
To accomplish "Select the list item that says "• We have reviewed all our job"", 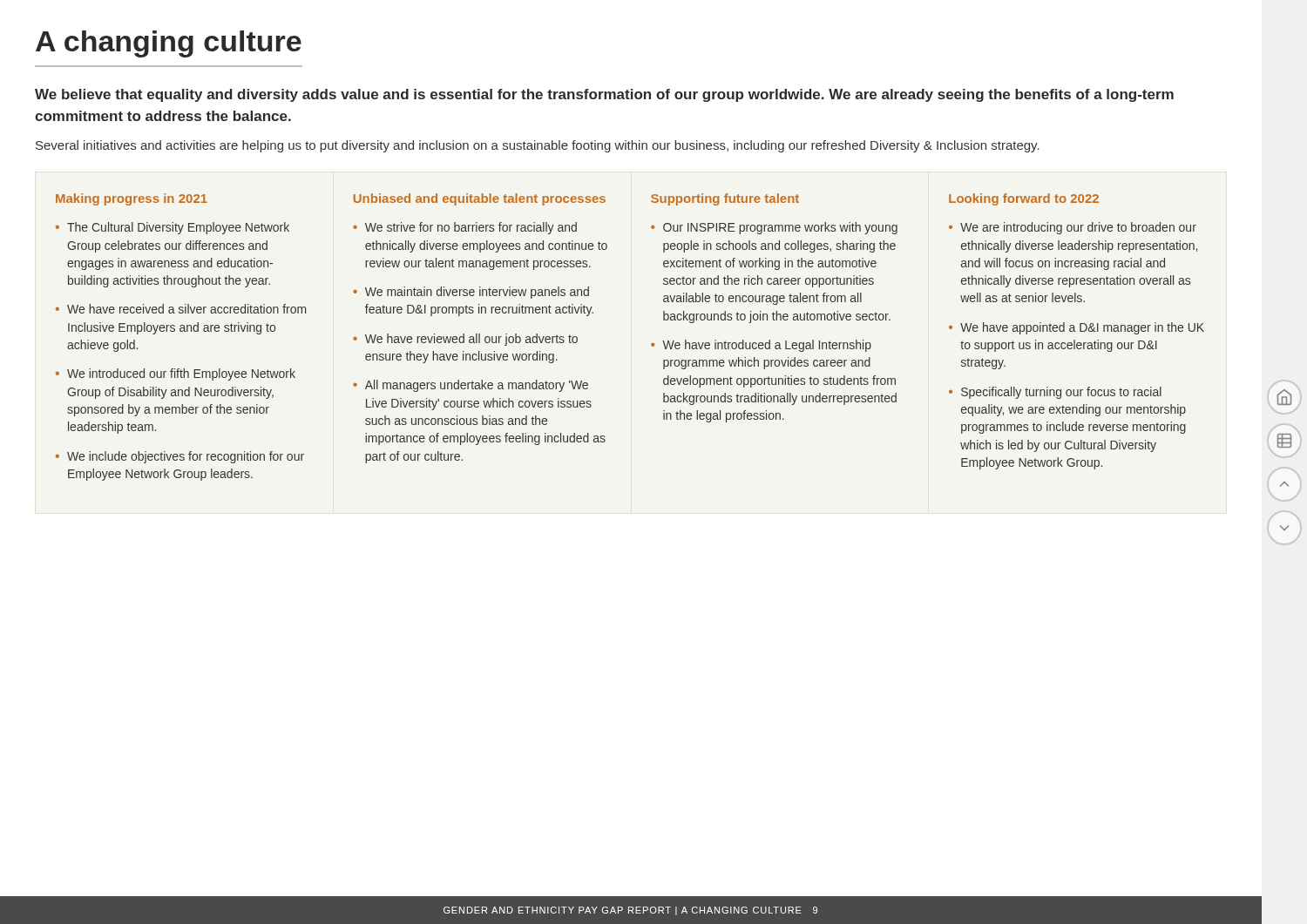I will (x=465, y=347).
